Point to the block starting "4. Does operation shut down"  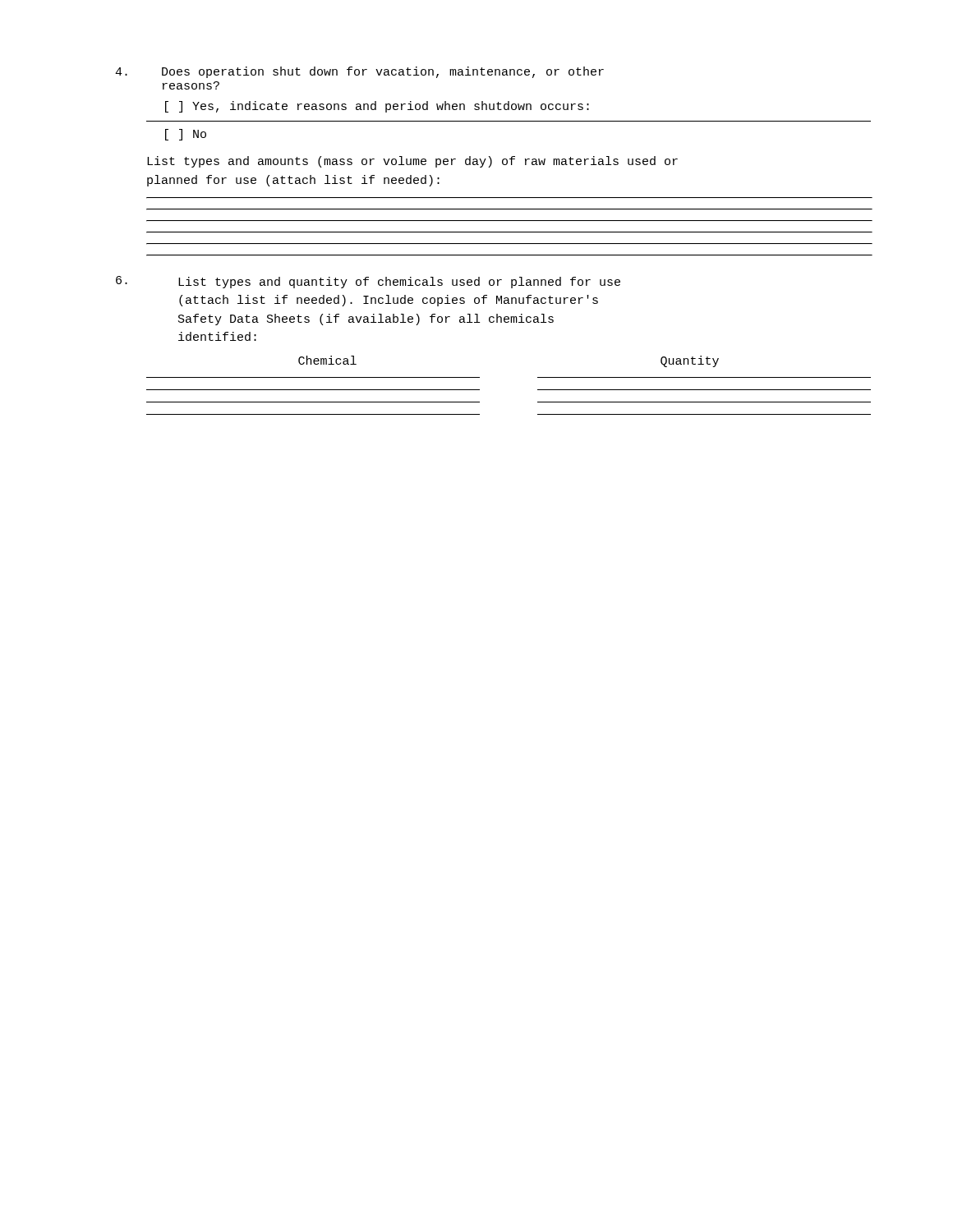(493, 104)
